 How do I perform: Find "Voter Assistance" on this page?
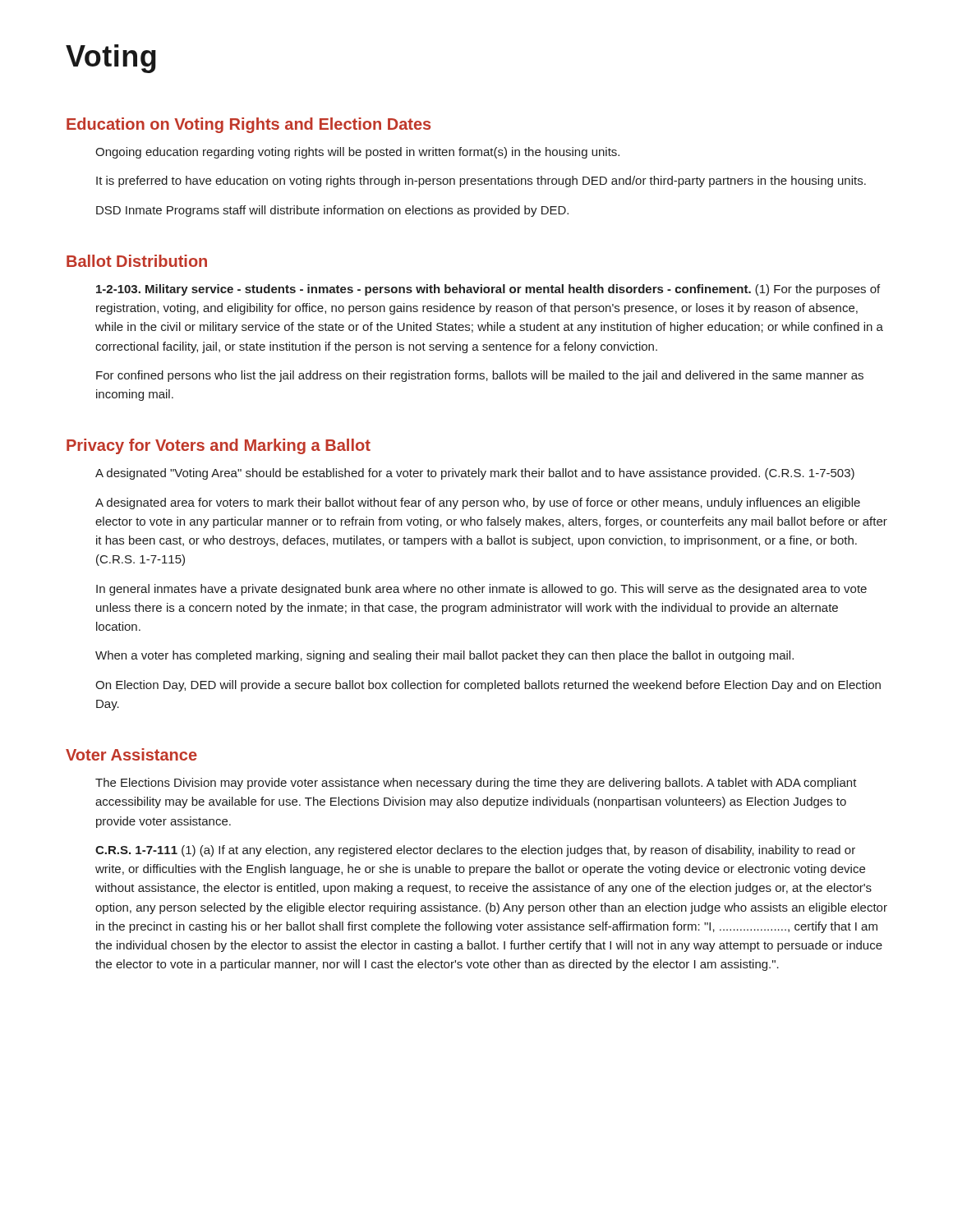132,755
